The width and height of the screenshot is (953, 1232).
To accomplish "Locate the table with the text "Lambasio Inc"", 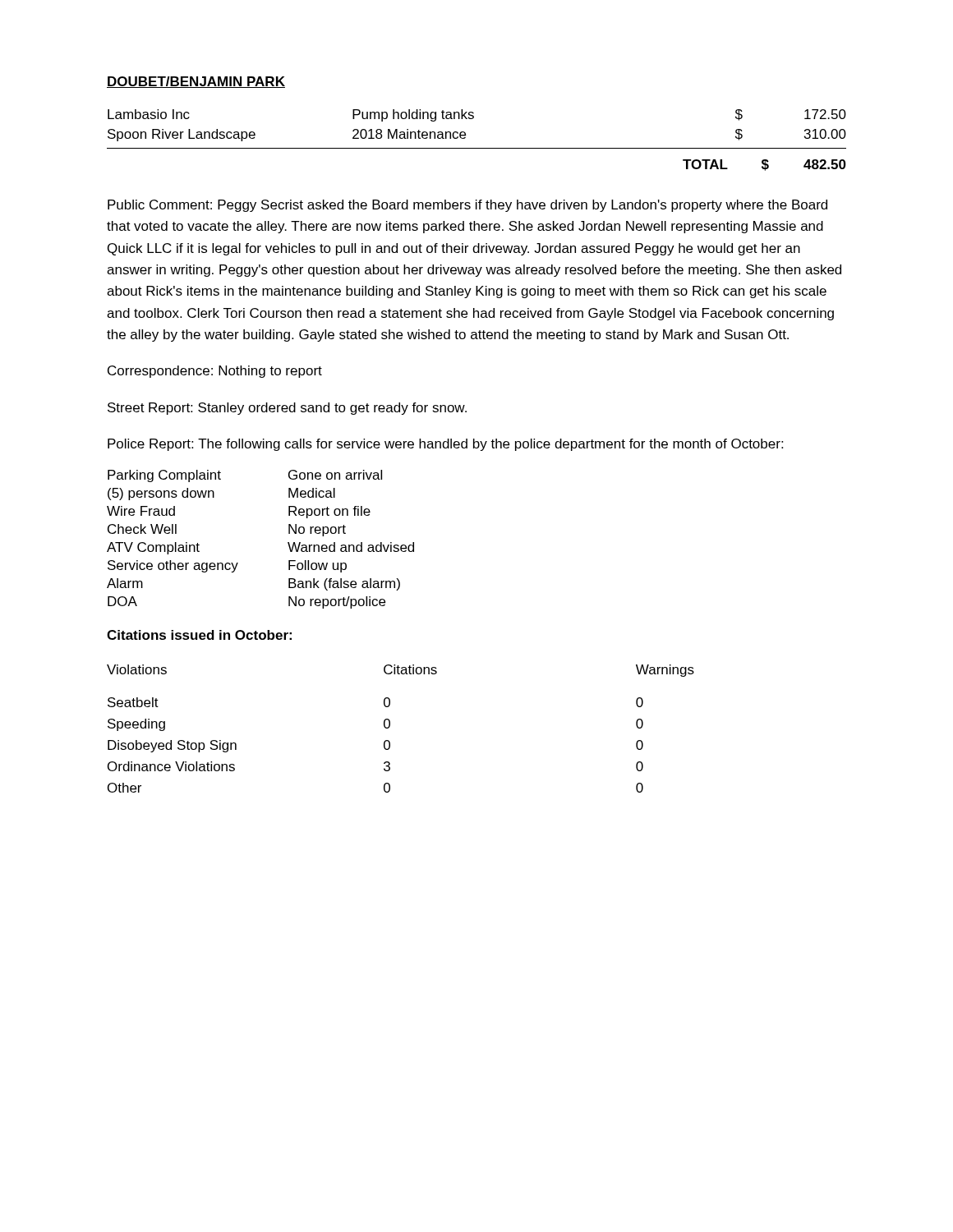I will tap(476, 142).
